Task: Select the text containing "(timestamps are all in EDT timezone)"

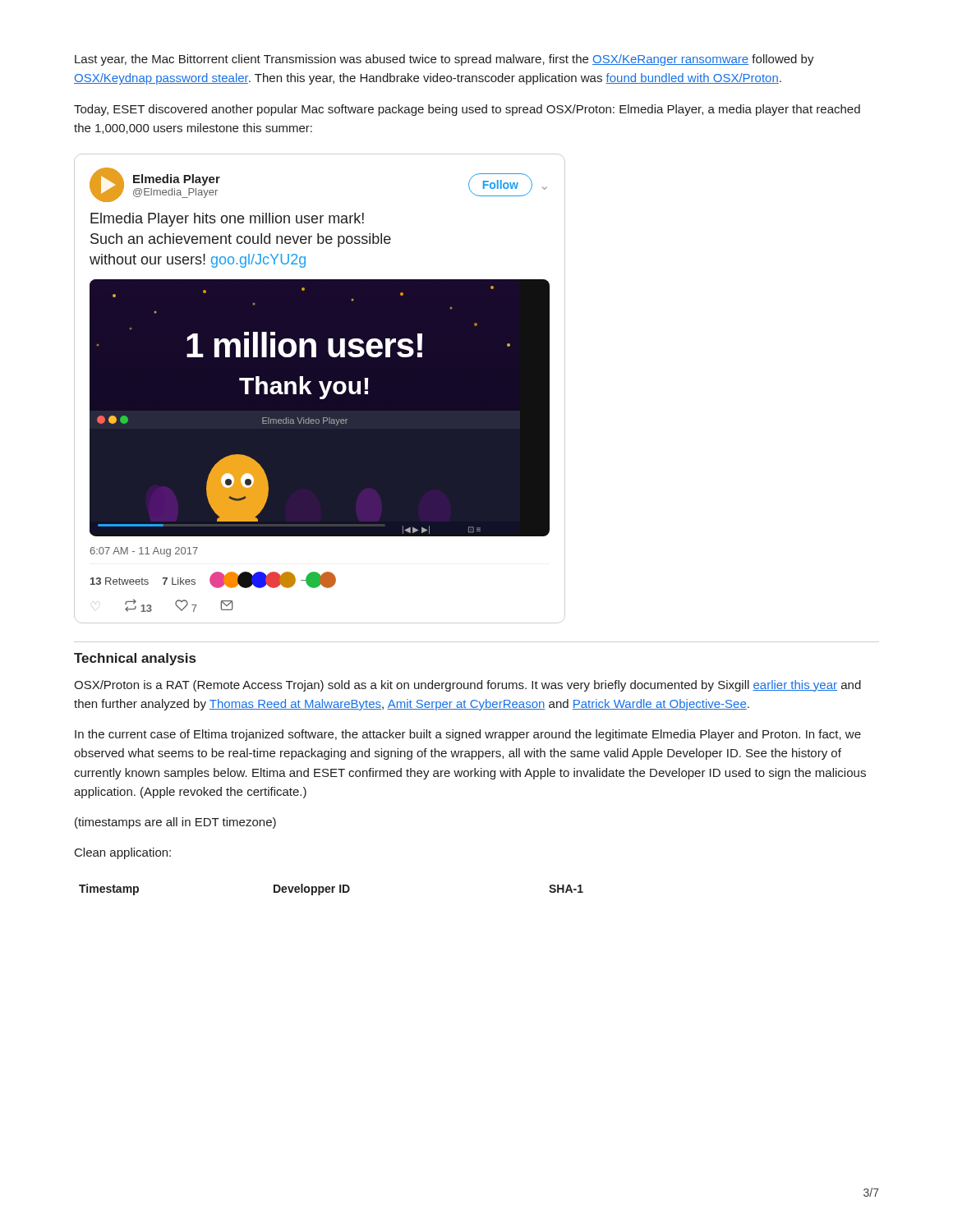Action: click(175, 822)
